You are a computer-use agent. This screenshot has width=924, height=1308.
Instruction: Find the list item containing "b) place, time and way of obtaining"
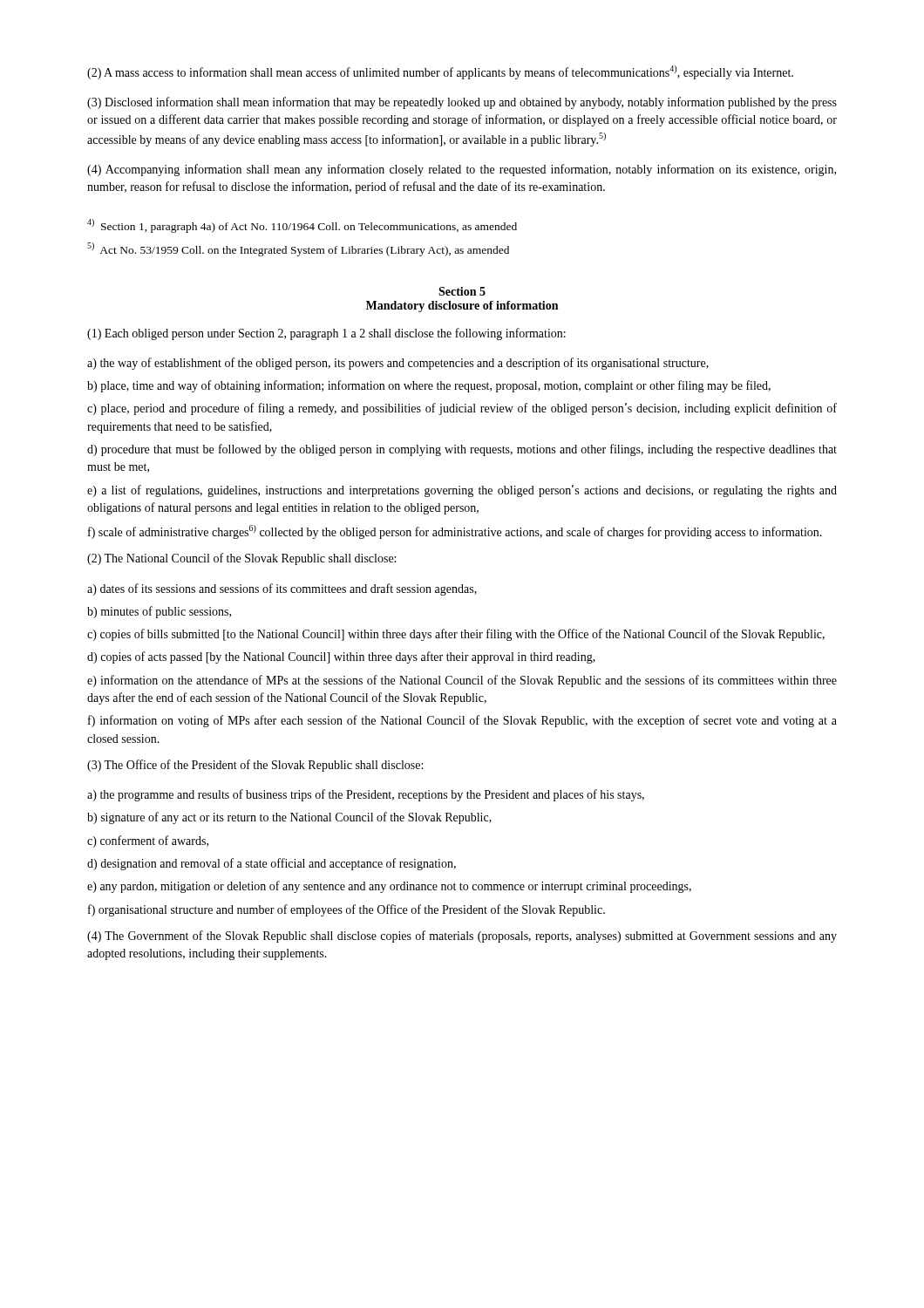click(429, 386)
